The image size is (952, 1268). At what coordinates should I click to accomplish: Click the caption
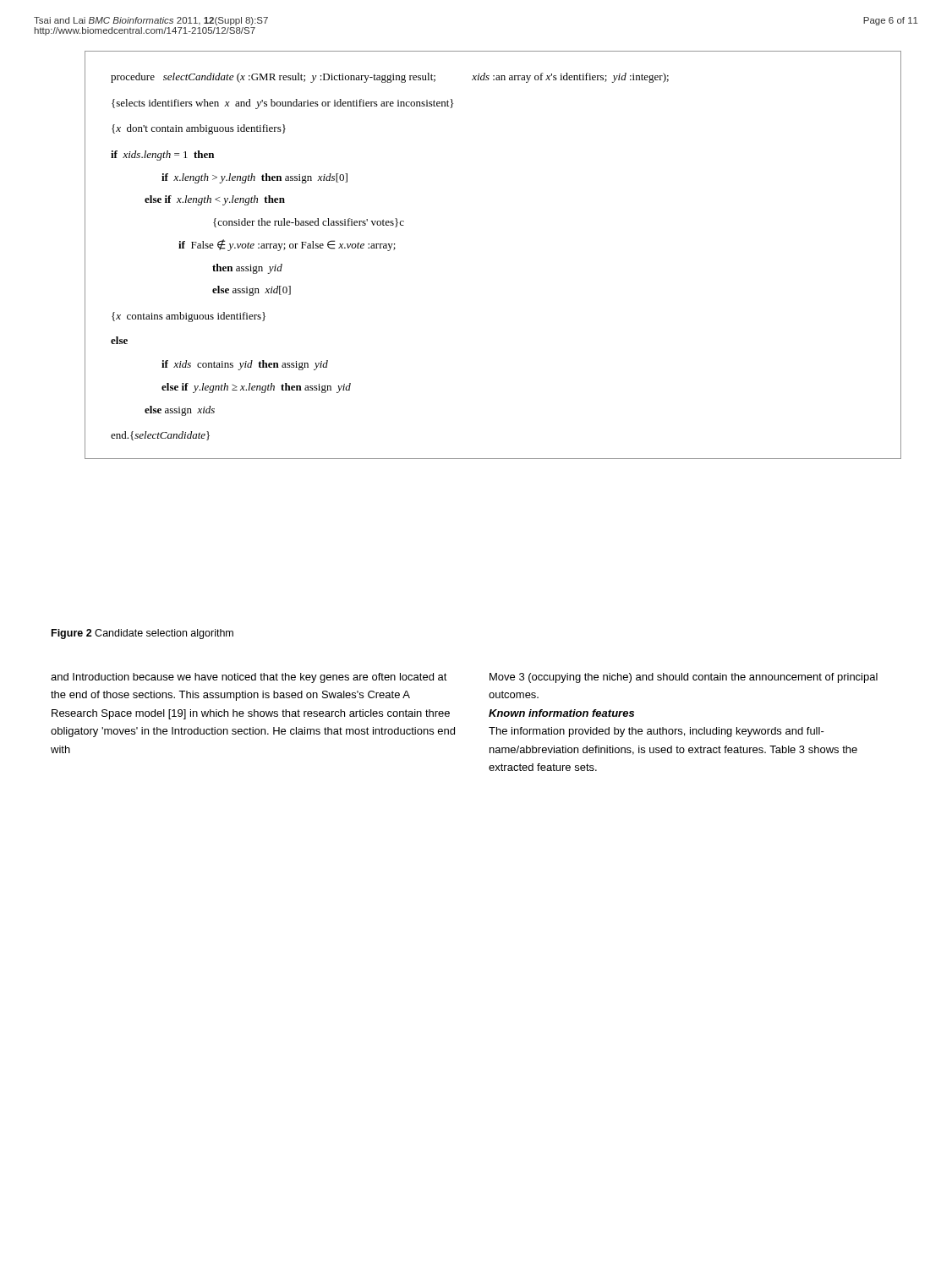pos(142,633)
